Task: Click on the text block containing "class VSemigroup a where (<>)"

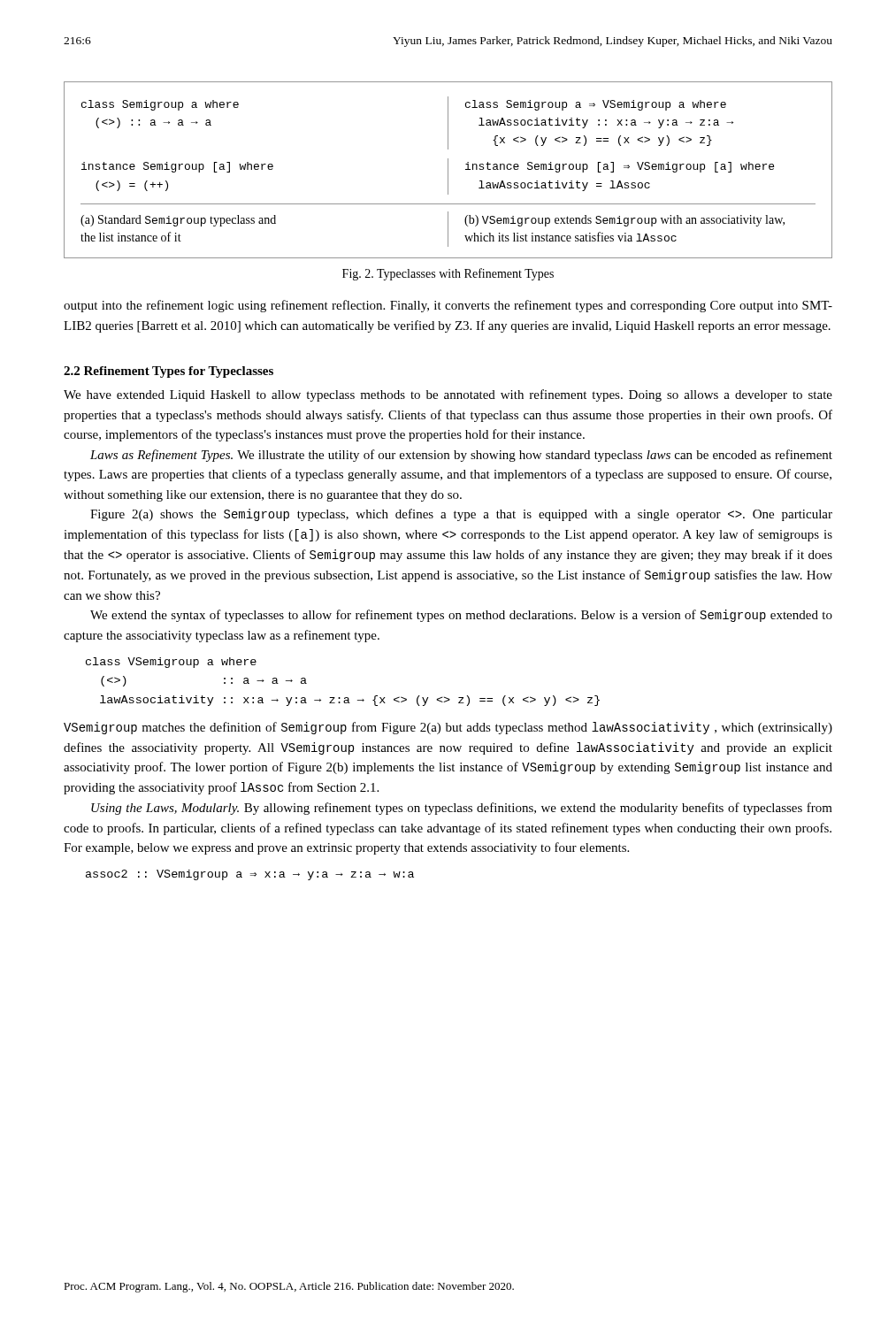Action: coord(171,663)
